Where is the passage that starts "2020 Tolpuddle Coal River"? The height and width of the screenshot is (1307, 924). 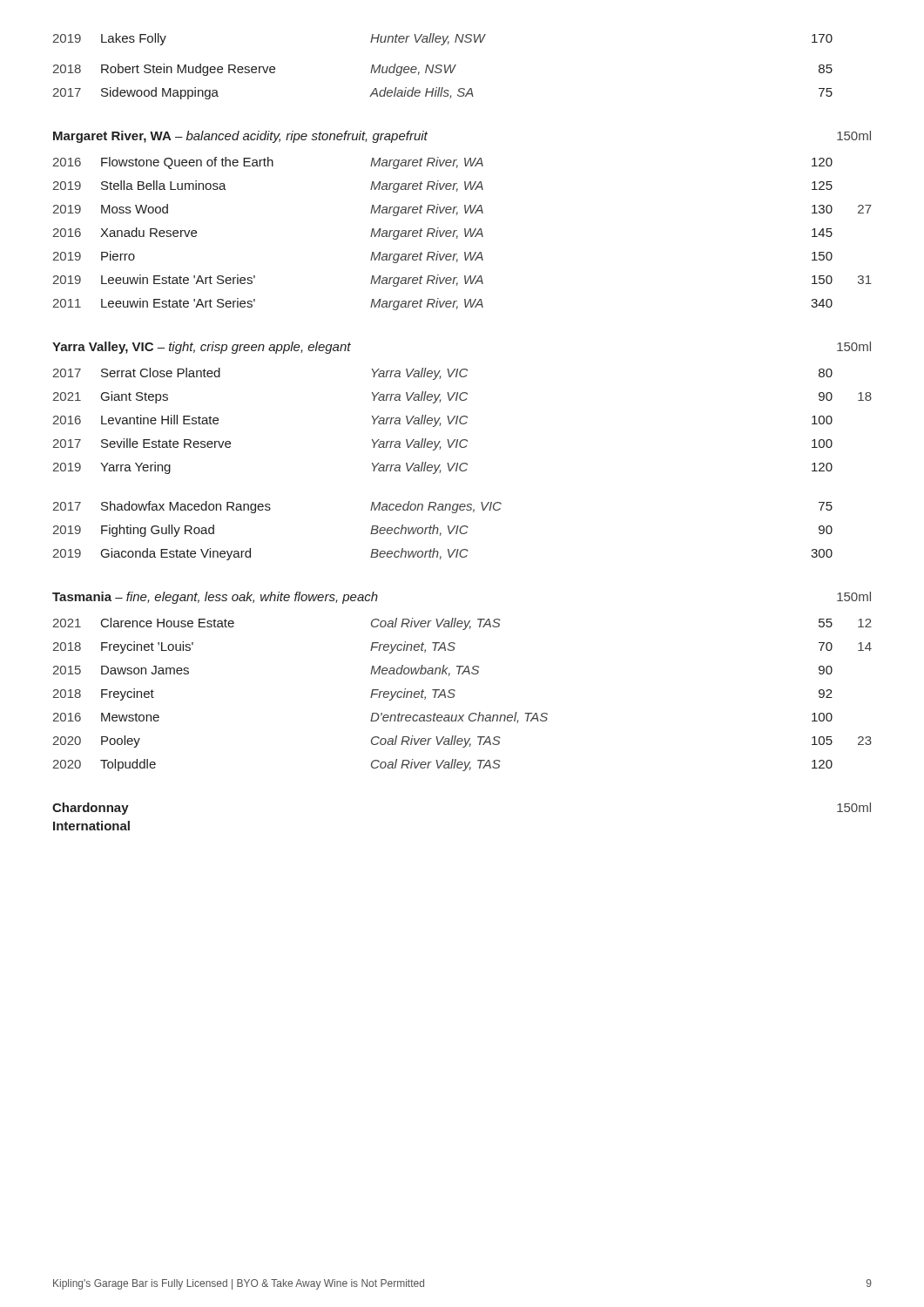[442, 764]
